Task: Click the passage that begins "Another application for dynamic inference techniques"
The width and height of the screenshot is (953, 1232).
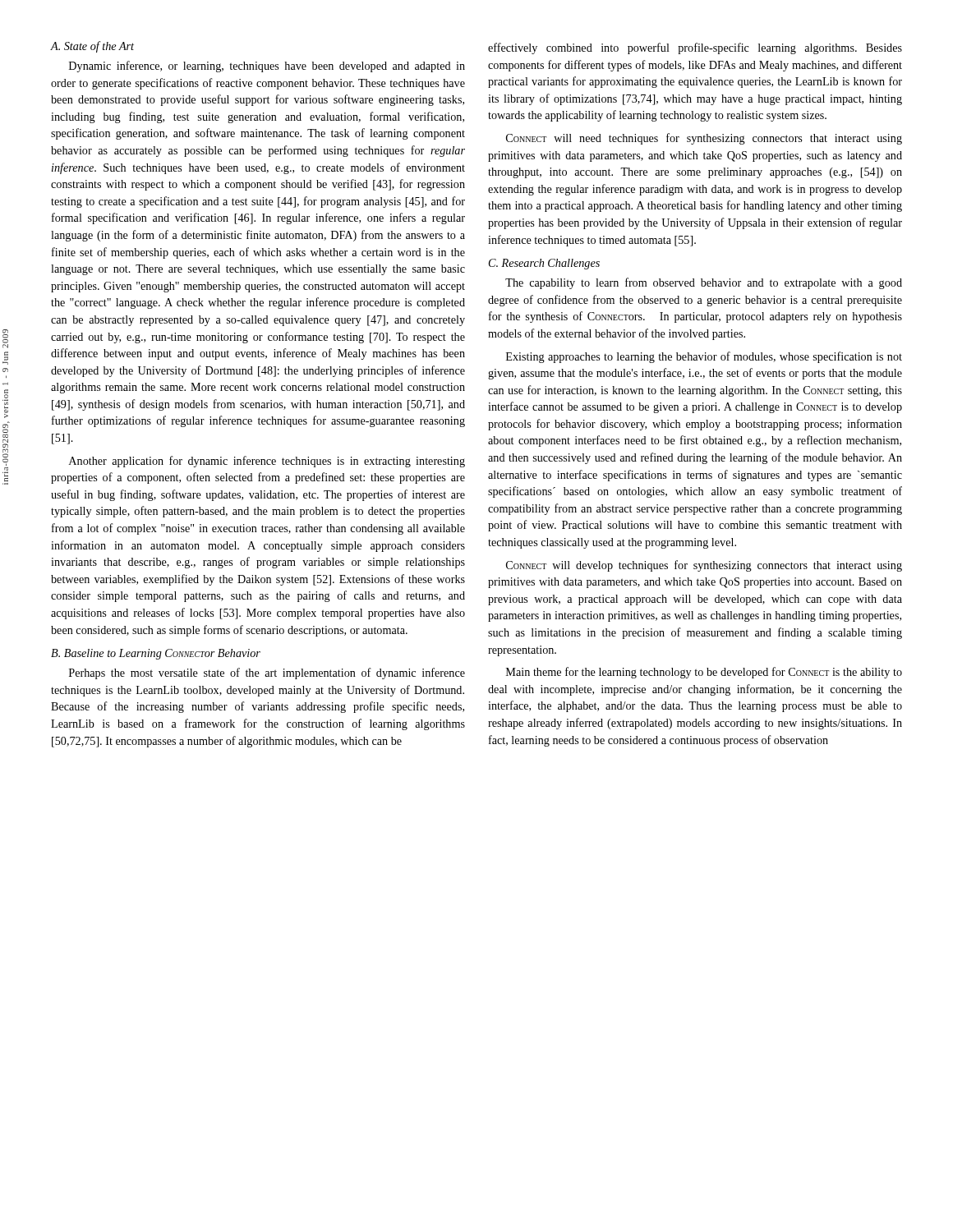Action: (258, 545)
